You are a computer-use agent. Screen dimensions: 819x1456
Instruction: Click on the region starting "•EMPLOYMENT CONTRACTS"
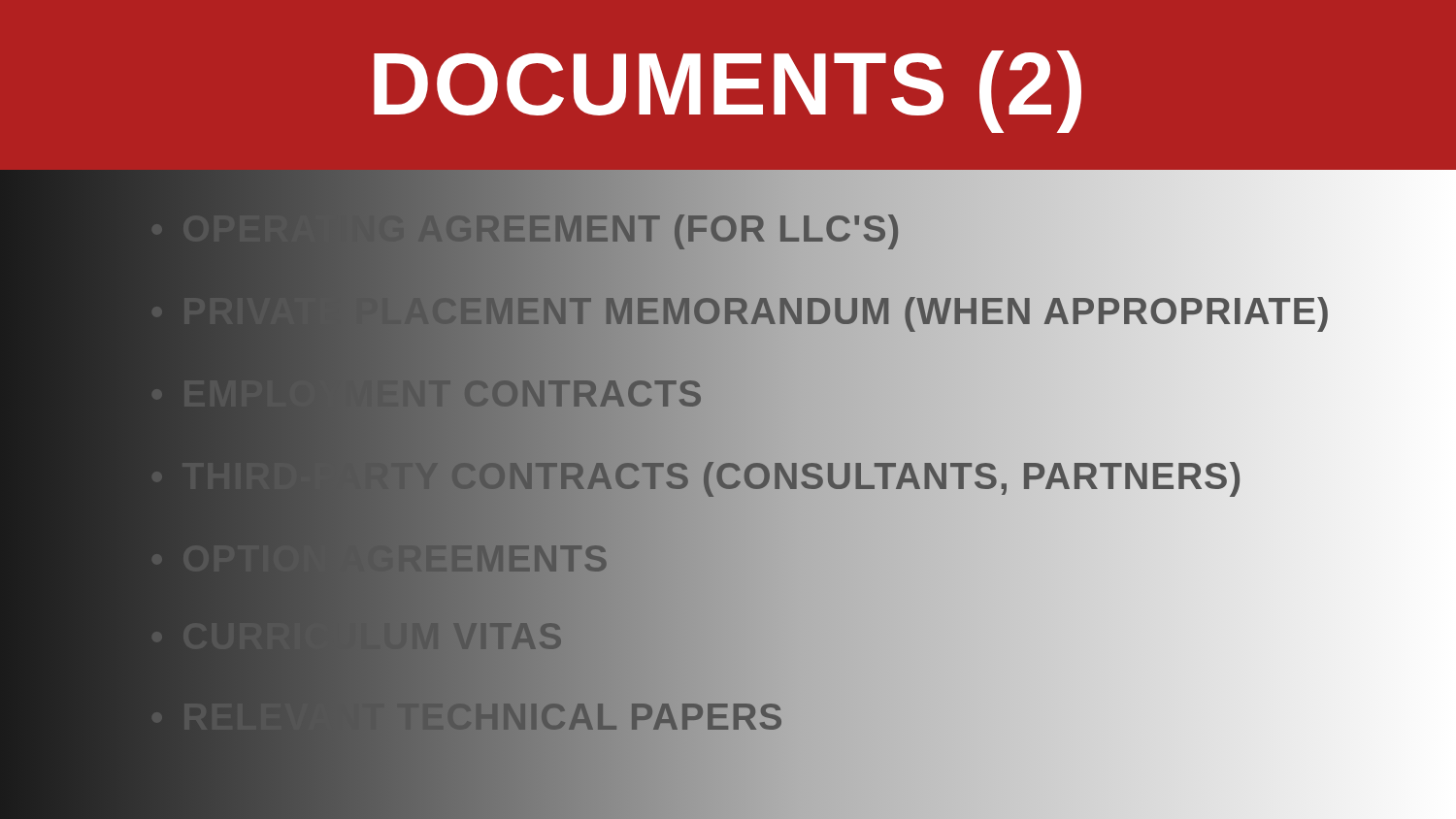pos(644,394)
